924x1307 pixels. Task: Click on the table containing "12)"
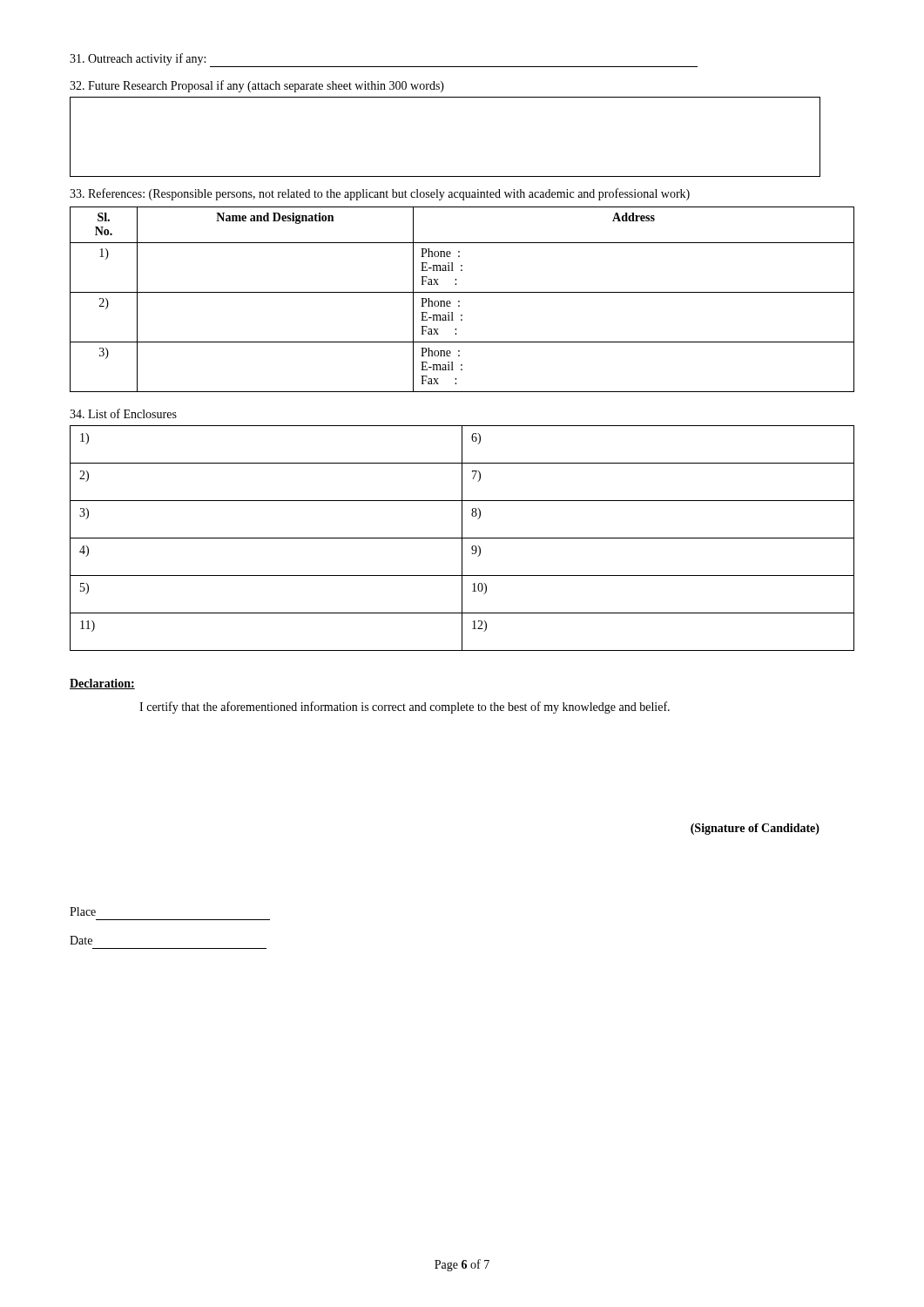coord(462,538)
